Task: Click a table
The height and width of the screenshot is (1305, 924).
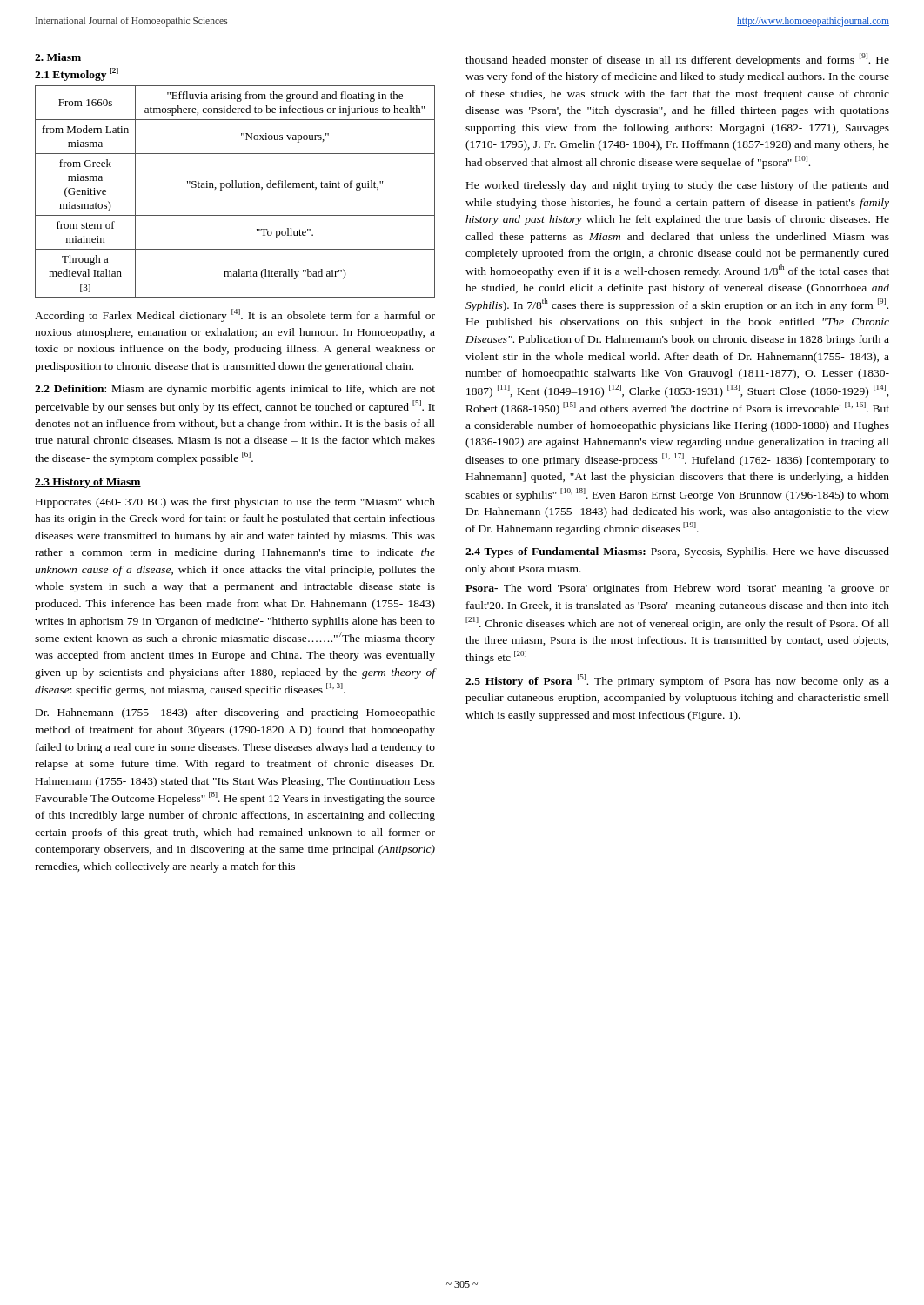Action: (x=235, y=191)
